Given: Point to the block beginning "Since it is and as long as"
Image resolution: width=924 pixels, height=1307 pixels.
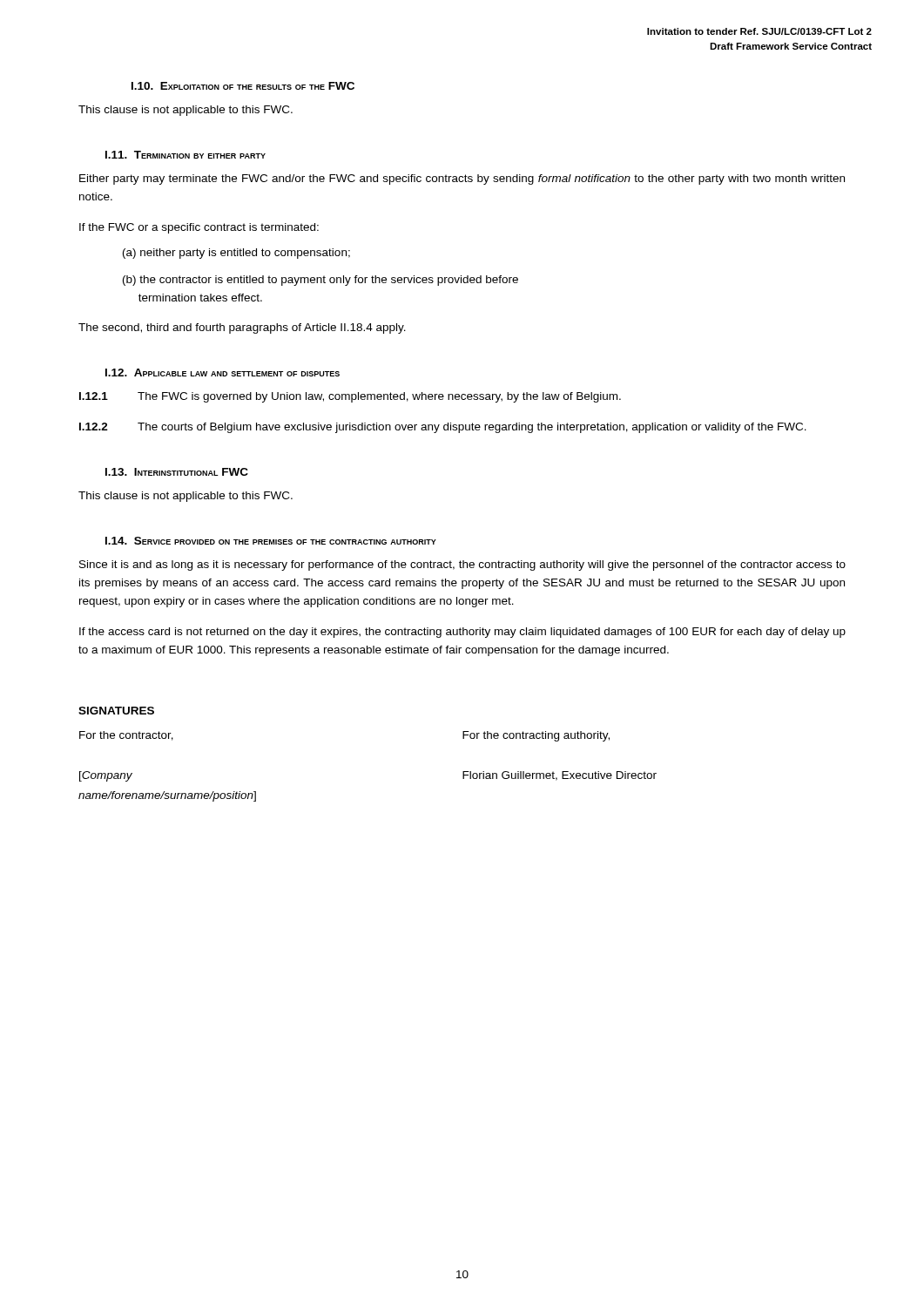Looking at the screenshot, I should (x=462, y=583).
